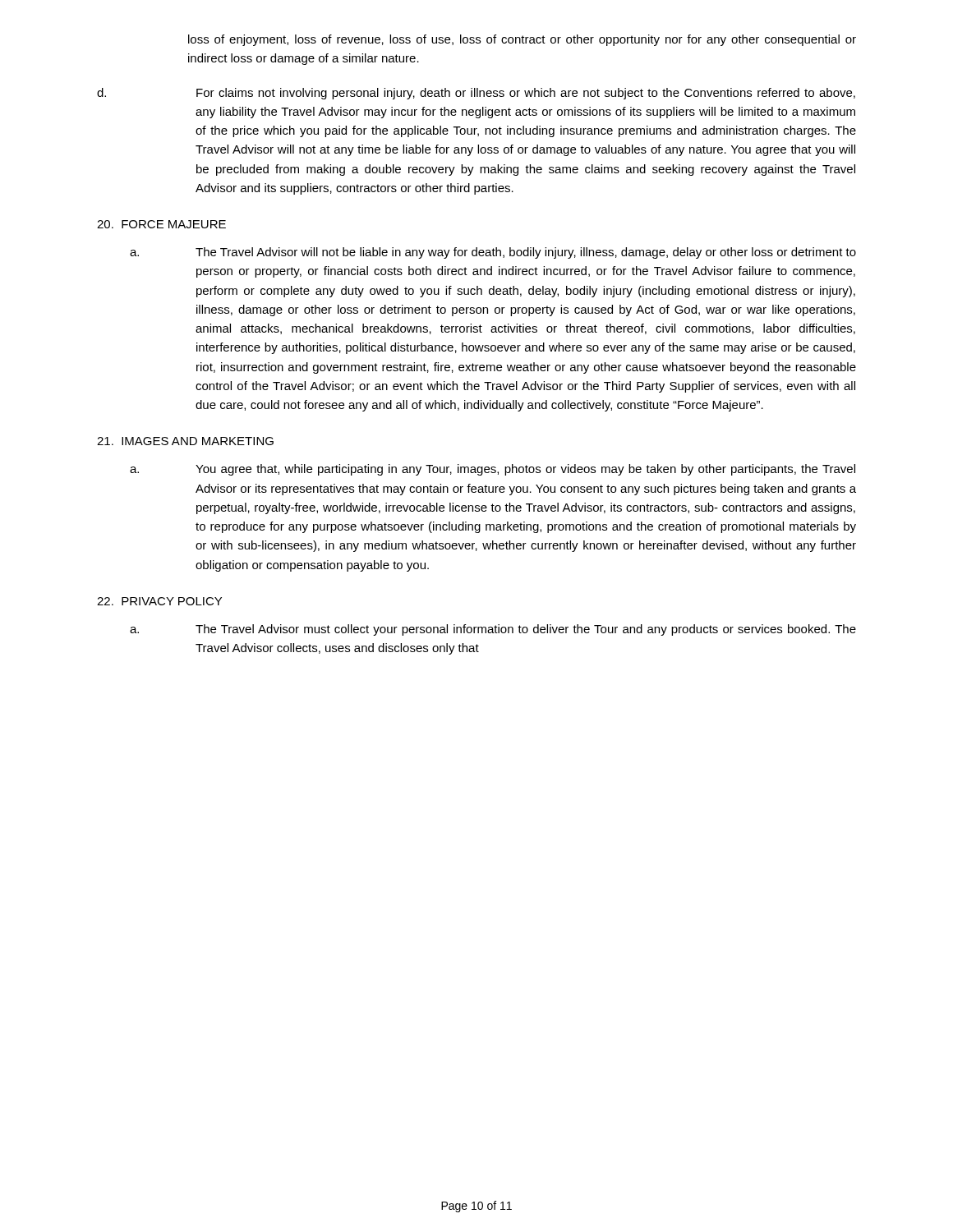Click the passage that begins "loss of enjoyment, loss of revenue, loss of"

pyautogui.click(x=522, y=49)
